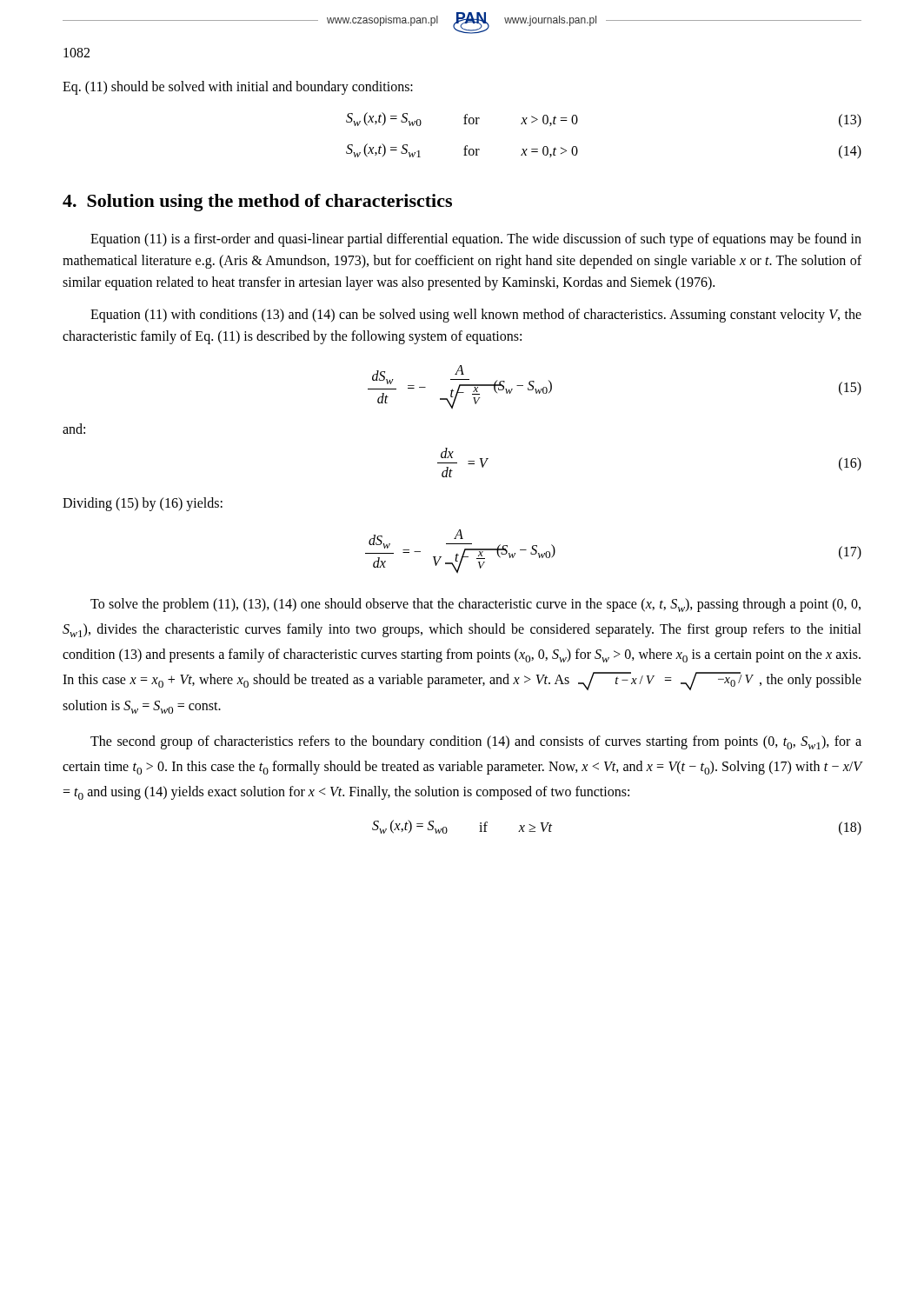
Task: Find the block on this page that starts "Eq. (11) should"
Action: point(238,87)
